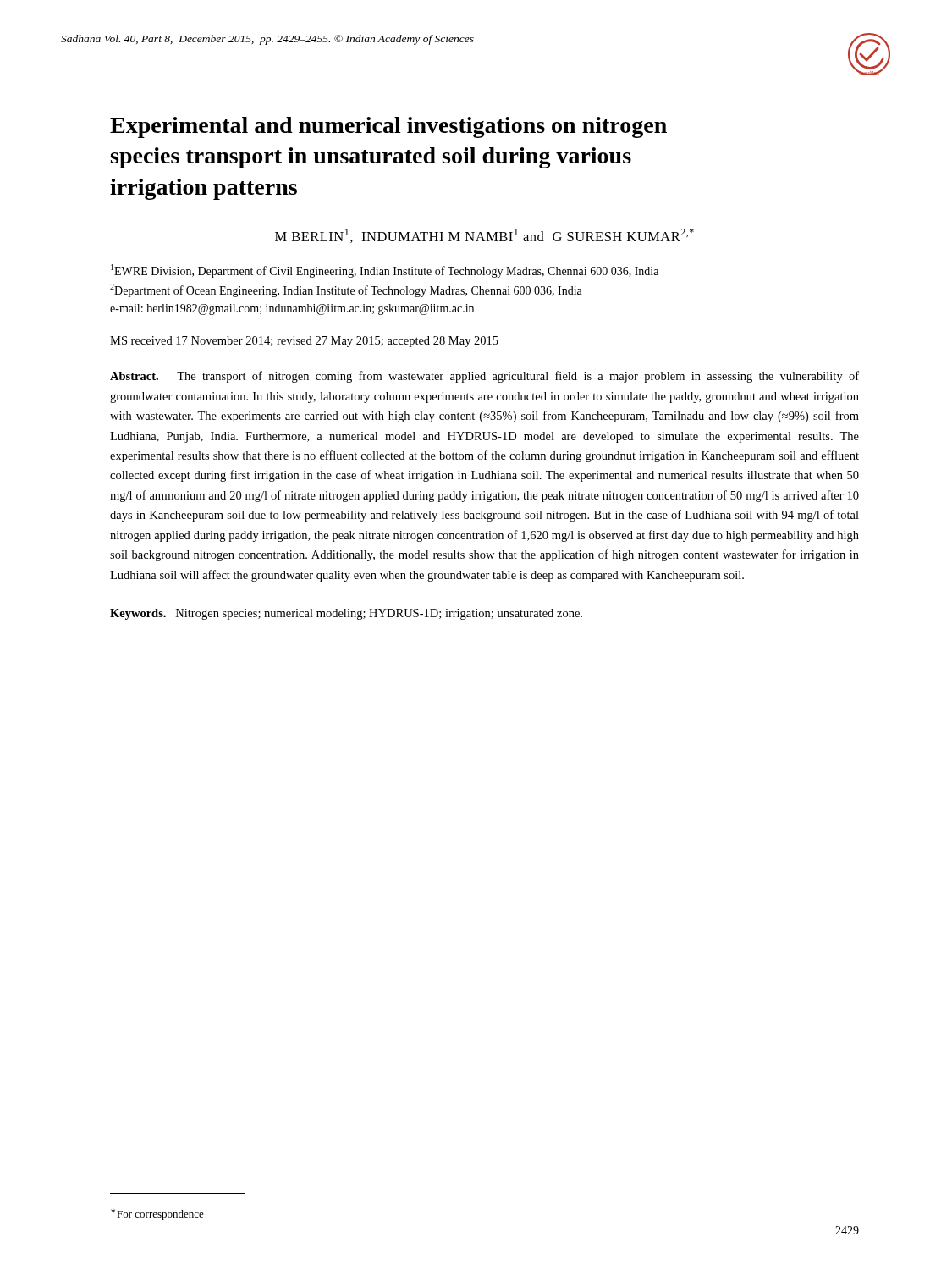
Task: Find the text block with the text "1EWRE Division, Department of Civil Engineering,"
Action: (x=384, y=289)
